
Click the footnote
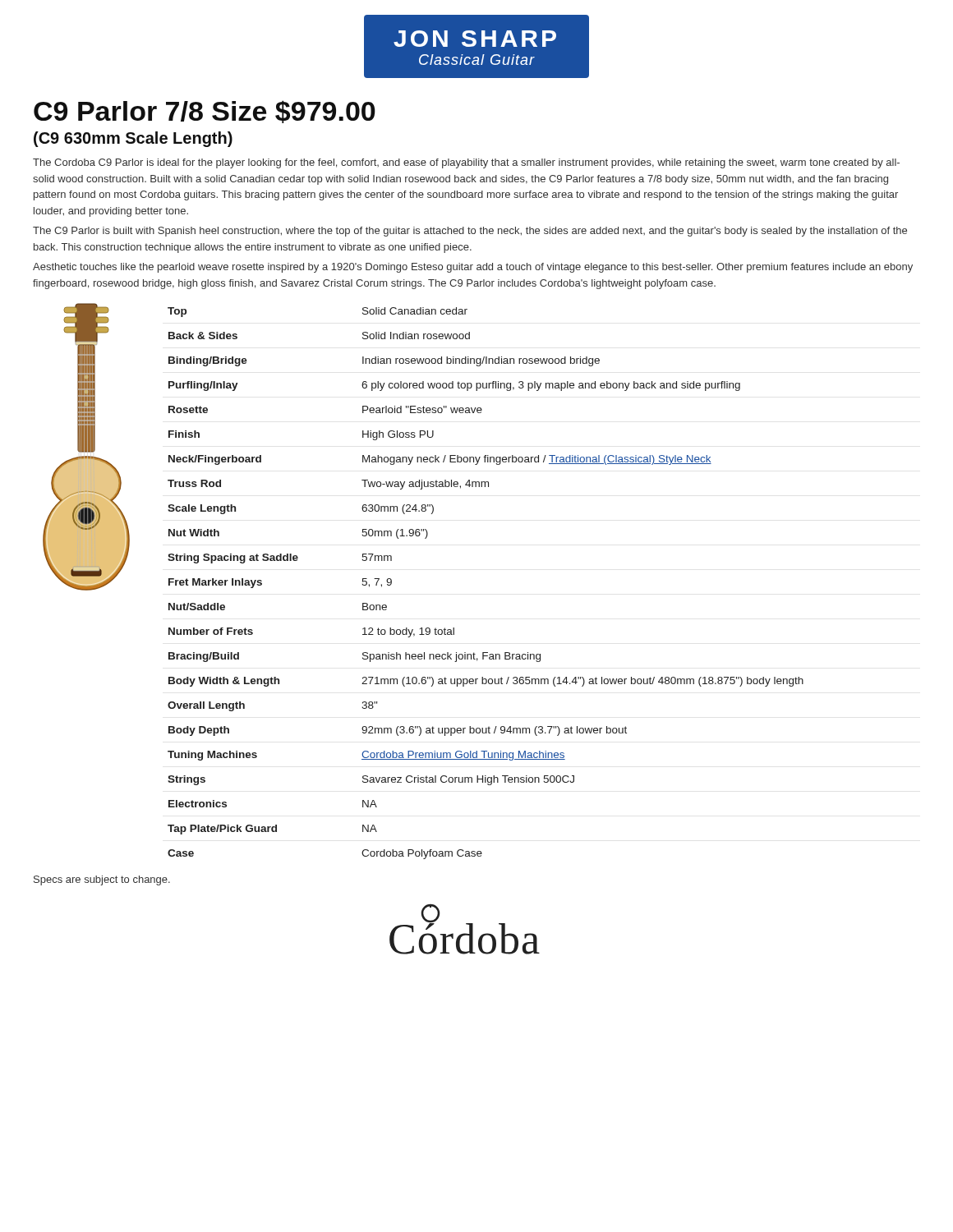[102, 880]
